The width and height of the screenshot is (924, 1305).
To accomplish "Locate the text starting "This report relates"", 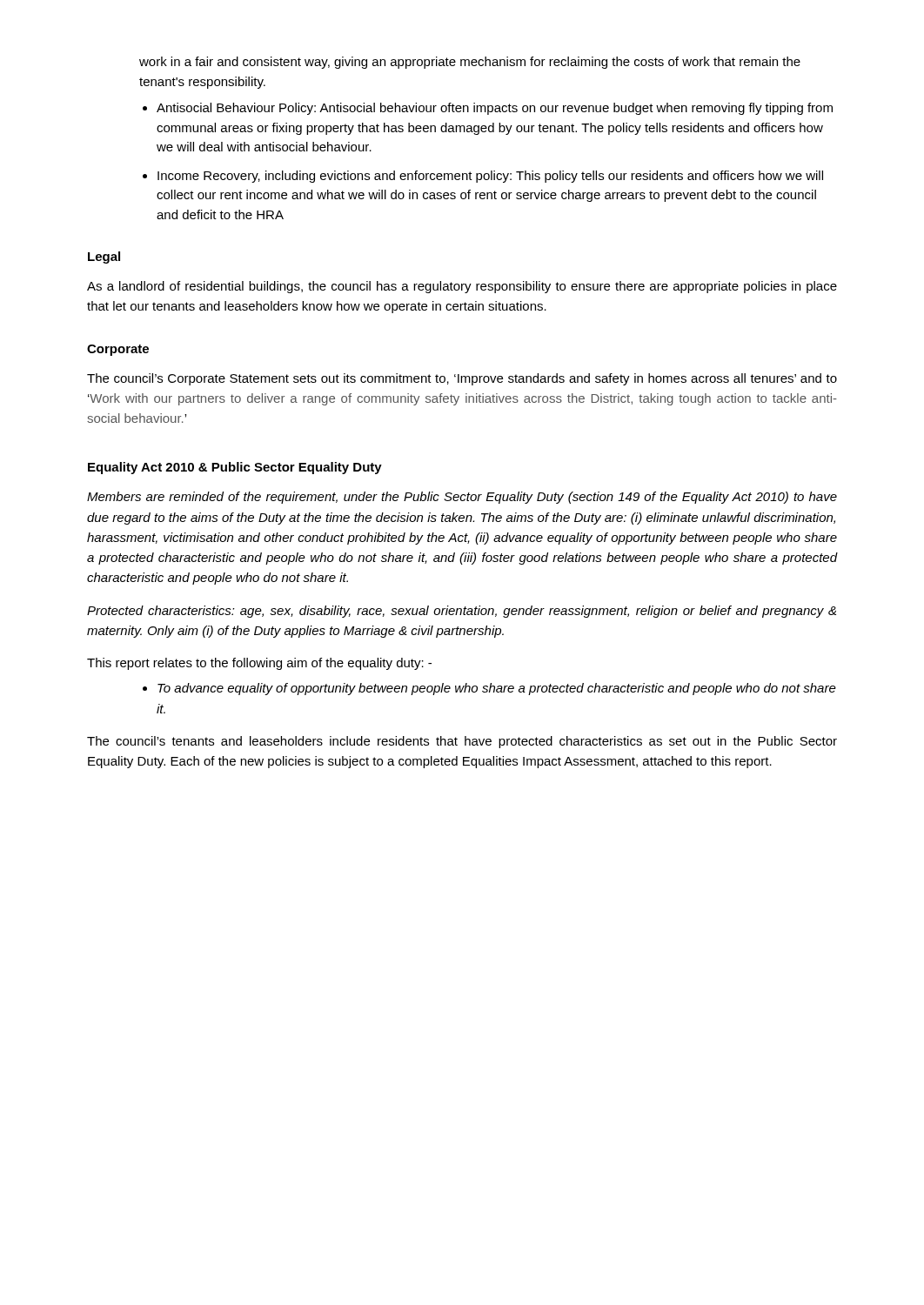I will [x=260, y=662].
